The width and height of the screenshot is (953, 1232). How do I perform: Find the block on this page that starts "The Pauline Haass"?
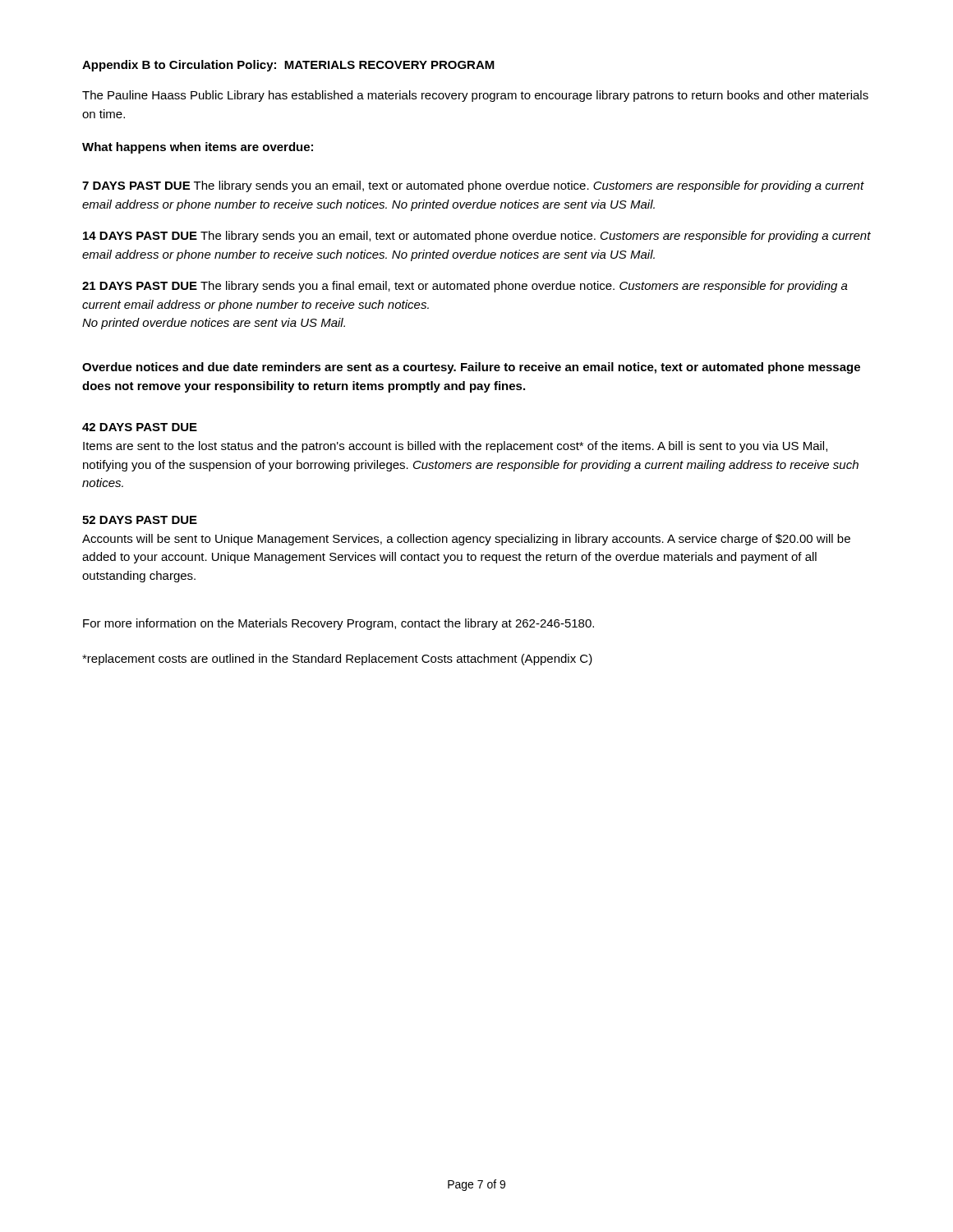(x=475, y=104)
